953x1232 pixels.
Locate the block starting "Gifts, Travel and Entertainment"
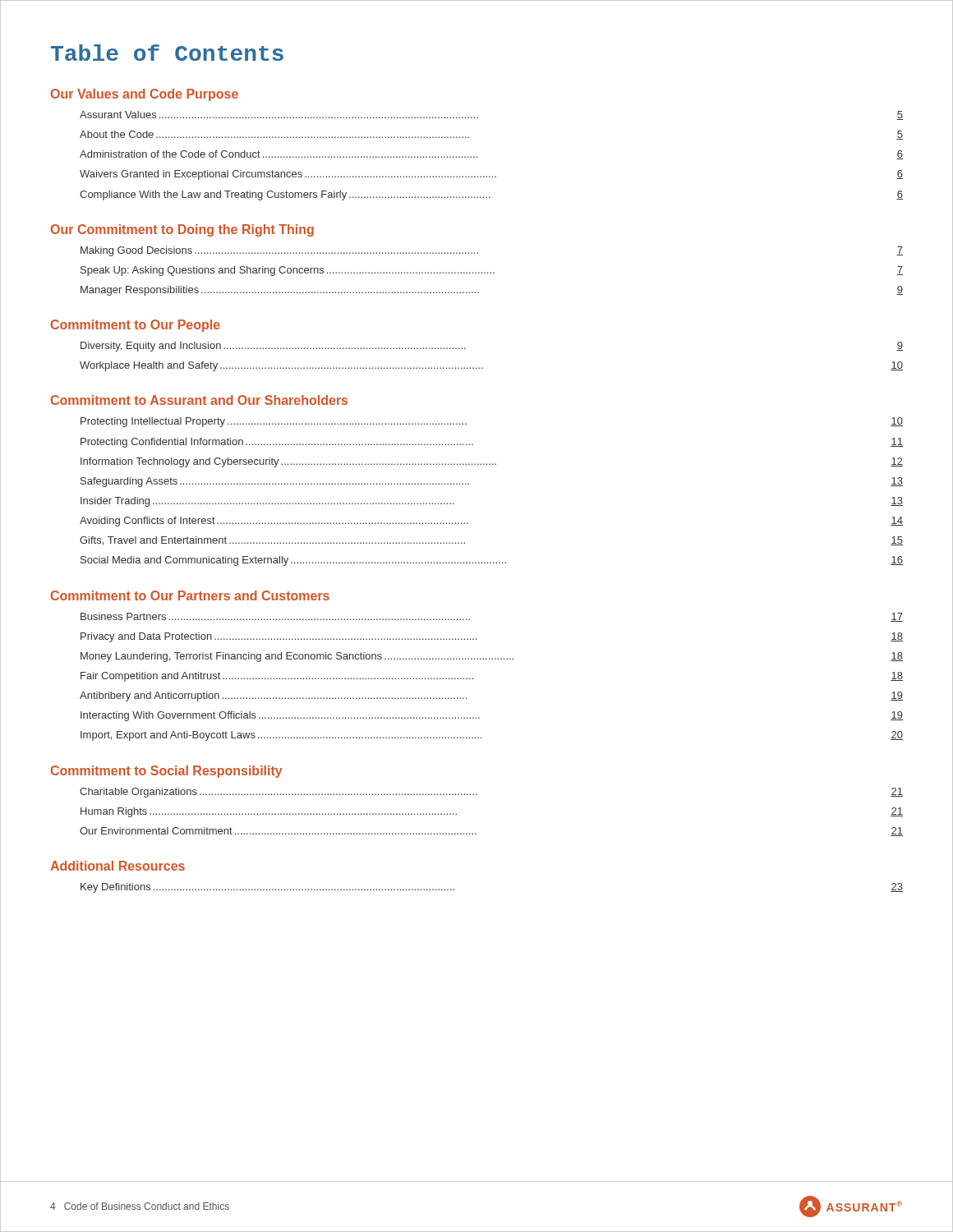point(153,541)
